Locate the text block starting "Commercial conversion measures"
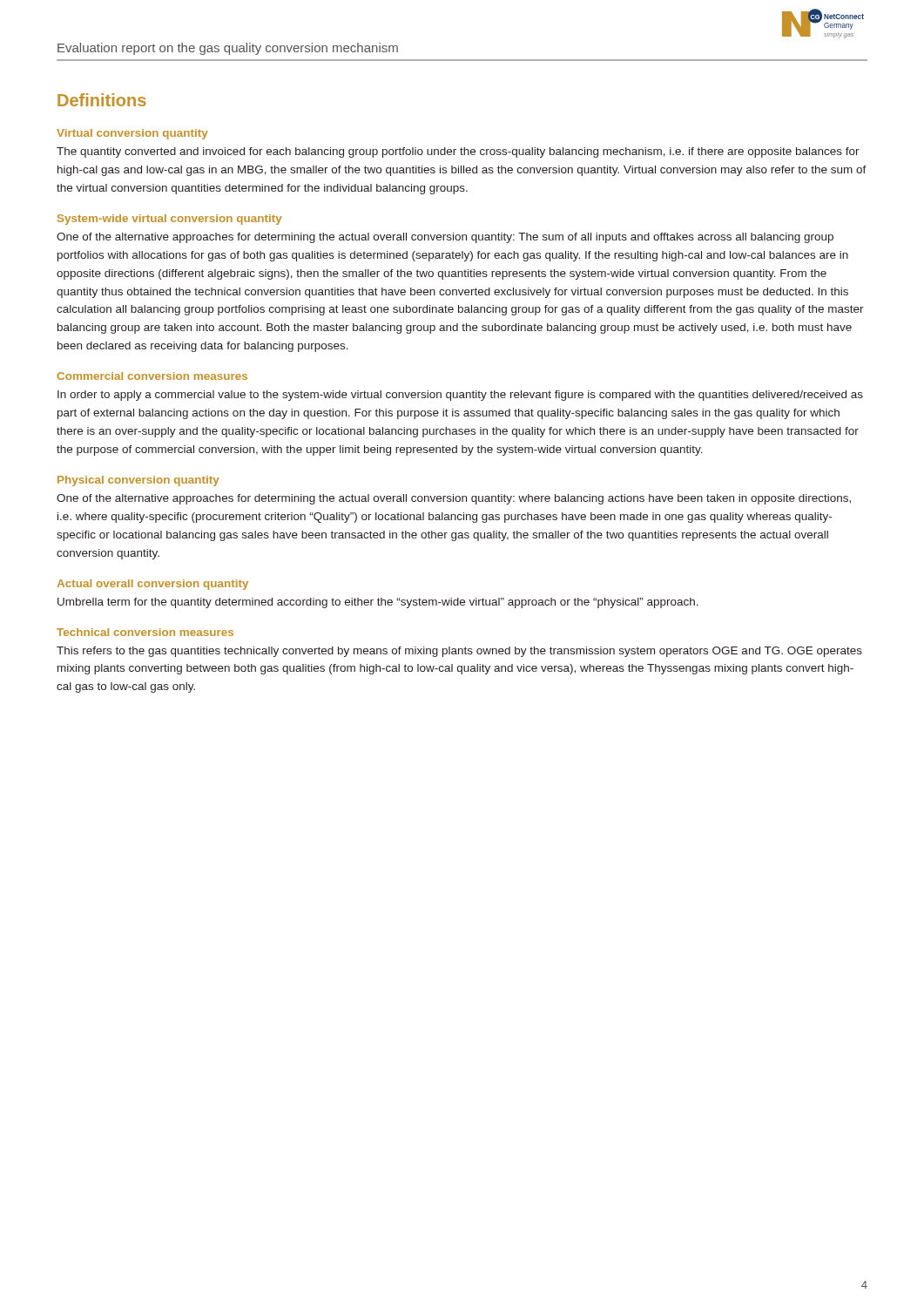Image resolution: width=924 pixels, height=1307 pixels. pyautogui.click(x=152, y=376)
